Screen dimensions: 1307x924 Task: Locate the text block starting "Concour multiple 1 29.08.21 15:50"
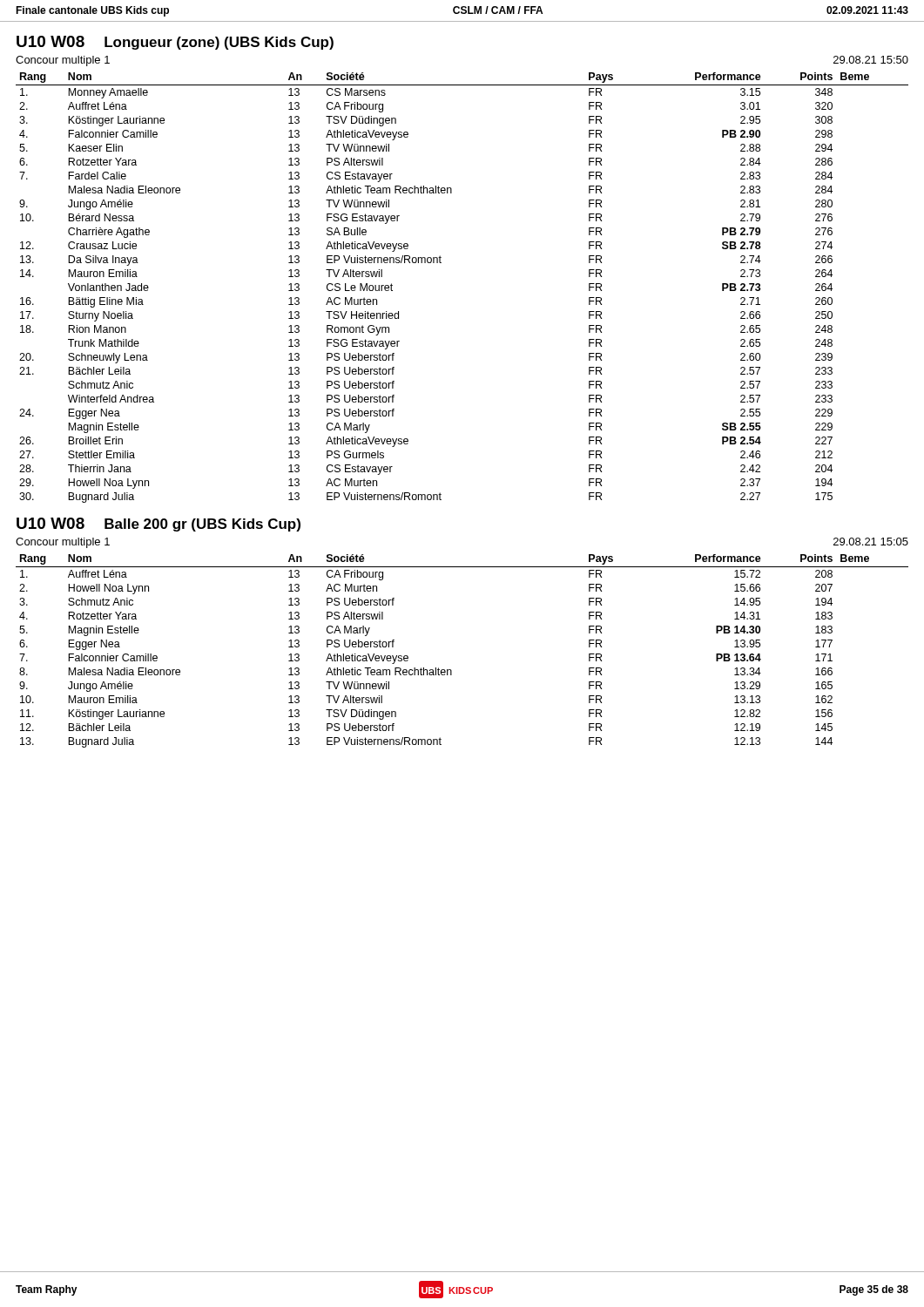(66, 61)
